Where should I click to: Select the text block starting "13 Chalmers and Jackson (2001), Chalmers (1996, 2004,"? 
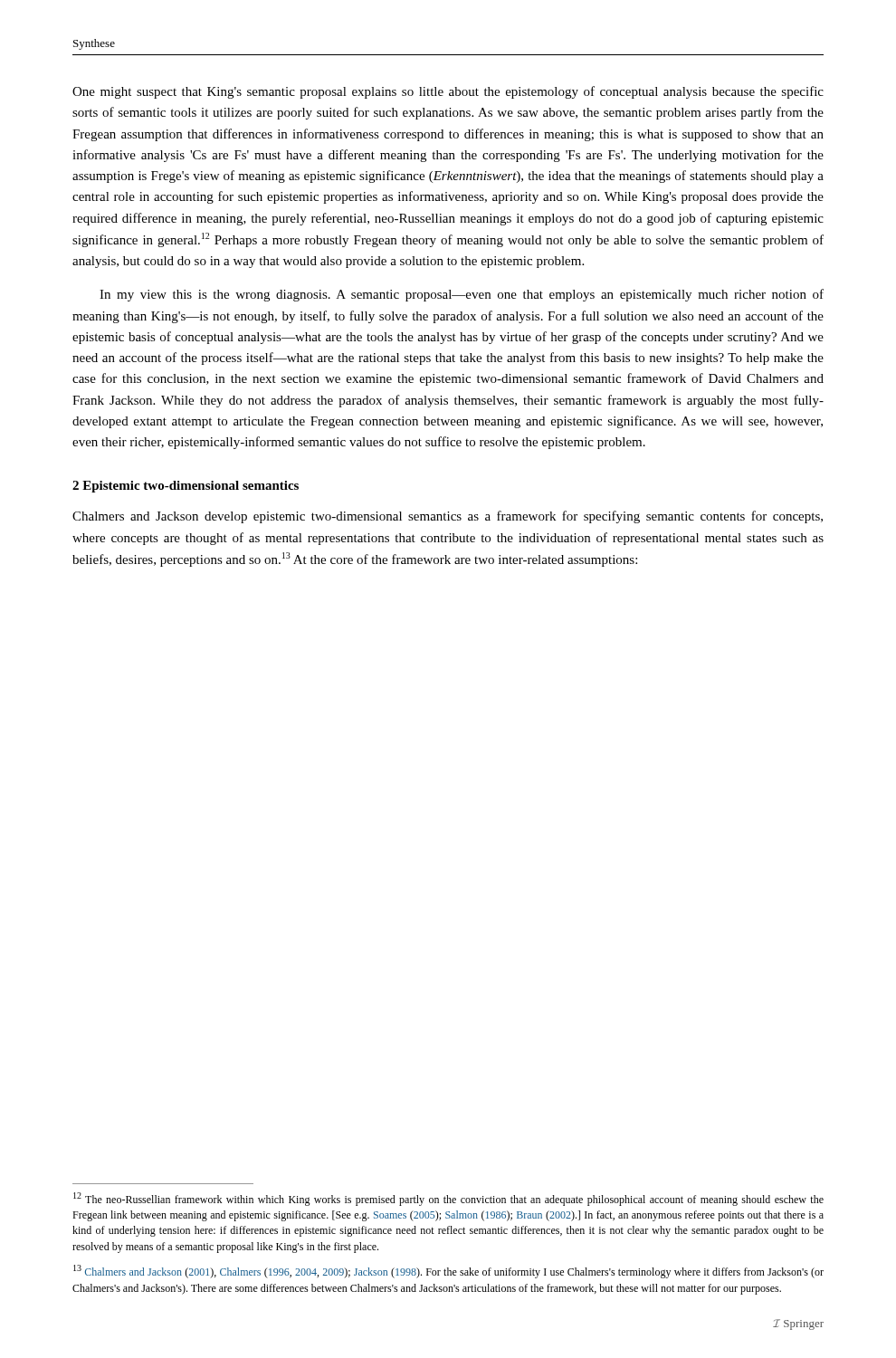click(x=448, y=1279)
